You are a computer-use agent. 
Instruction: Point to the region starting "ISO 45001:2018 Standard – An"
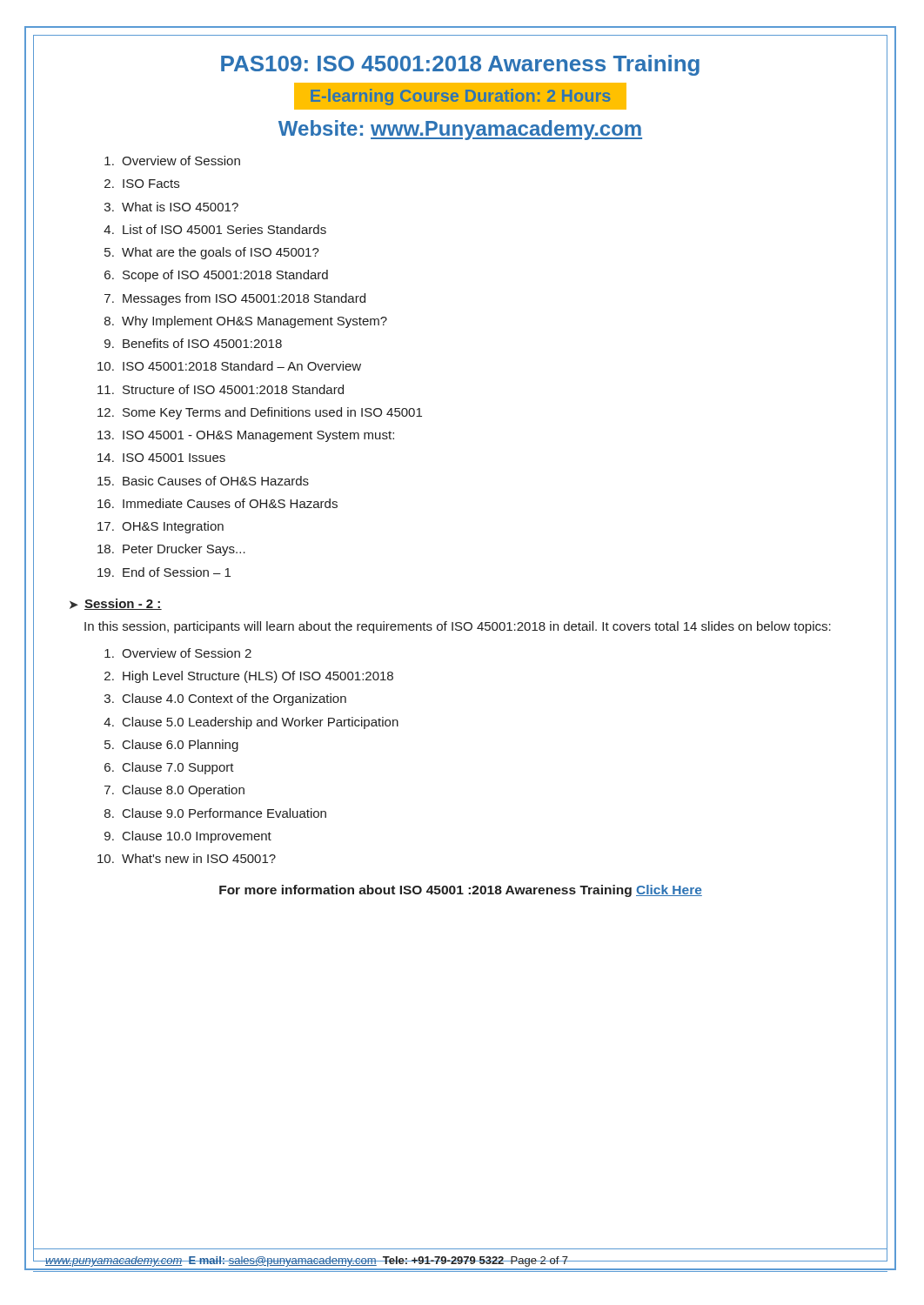242,366
